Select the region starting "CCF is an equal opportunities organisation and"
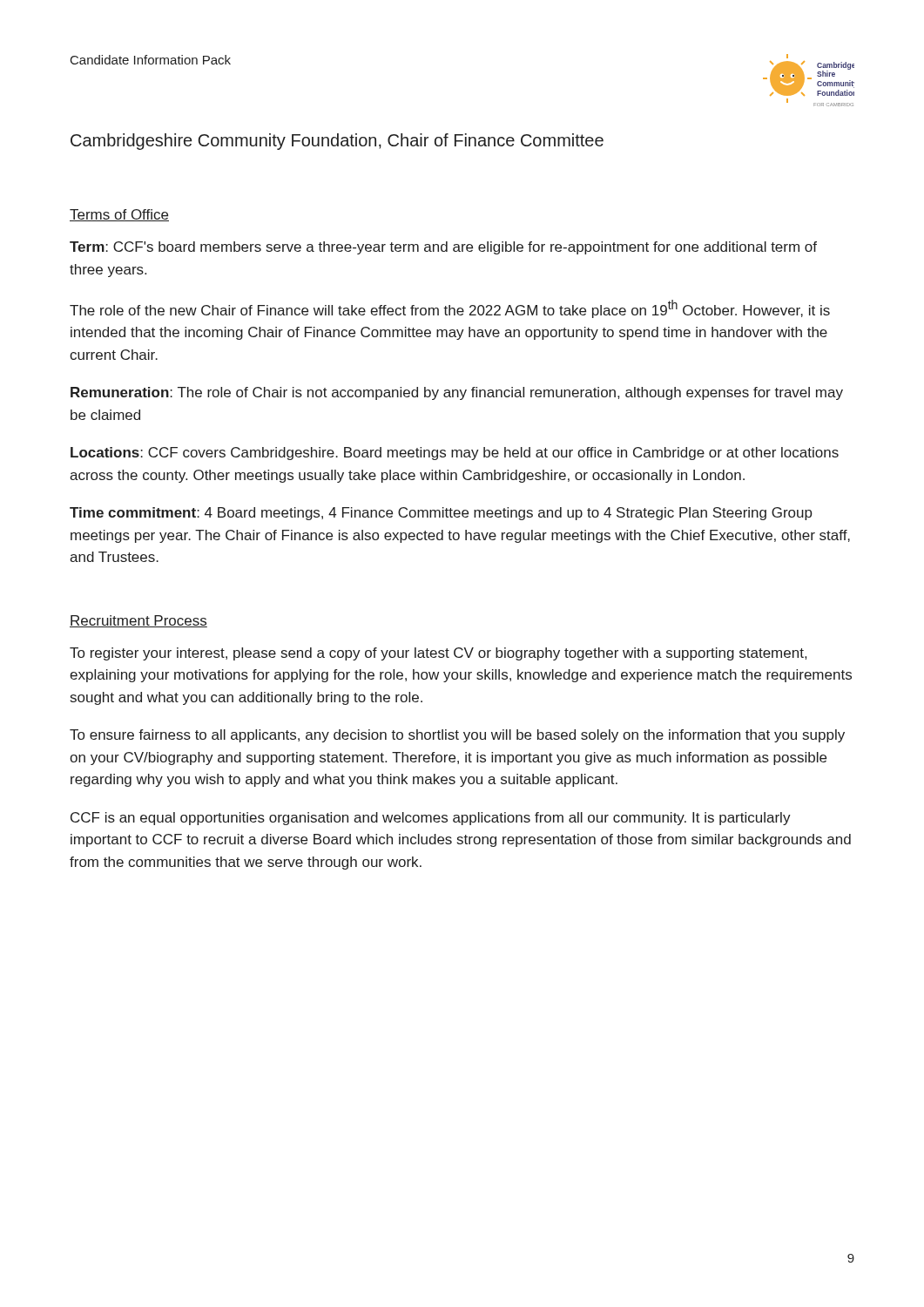This screenshot has height=1307, width=924. click(x=461, y=840)
